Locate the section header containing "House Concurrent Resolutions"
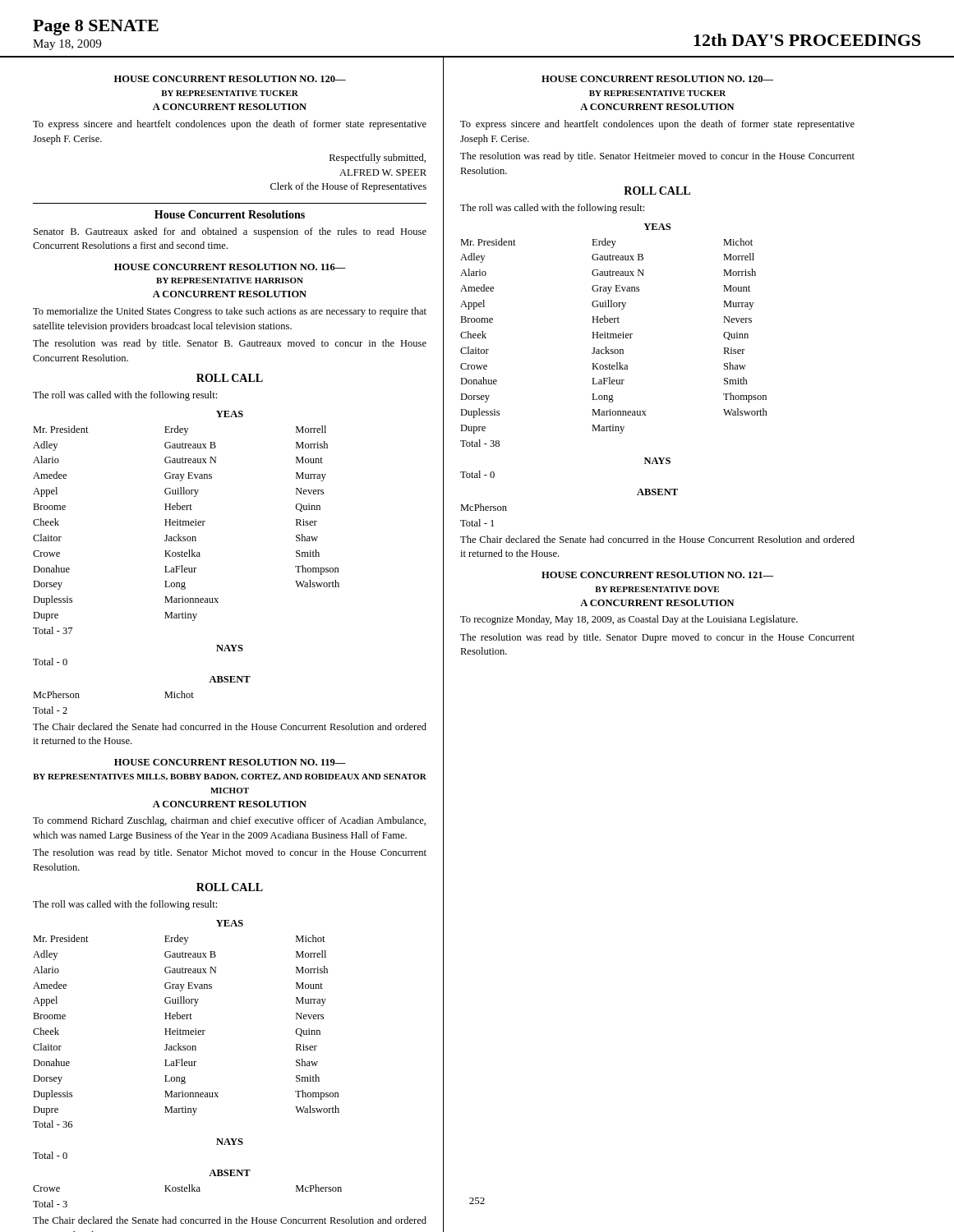This screenshot has height=1232, width=954. point(230,214)
